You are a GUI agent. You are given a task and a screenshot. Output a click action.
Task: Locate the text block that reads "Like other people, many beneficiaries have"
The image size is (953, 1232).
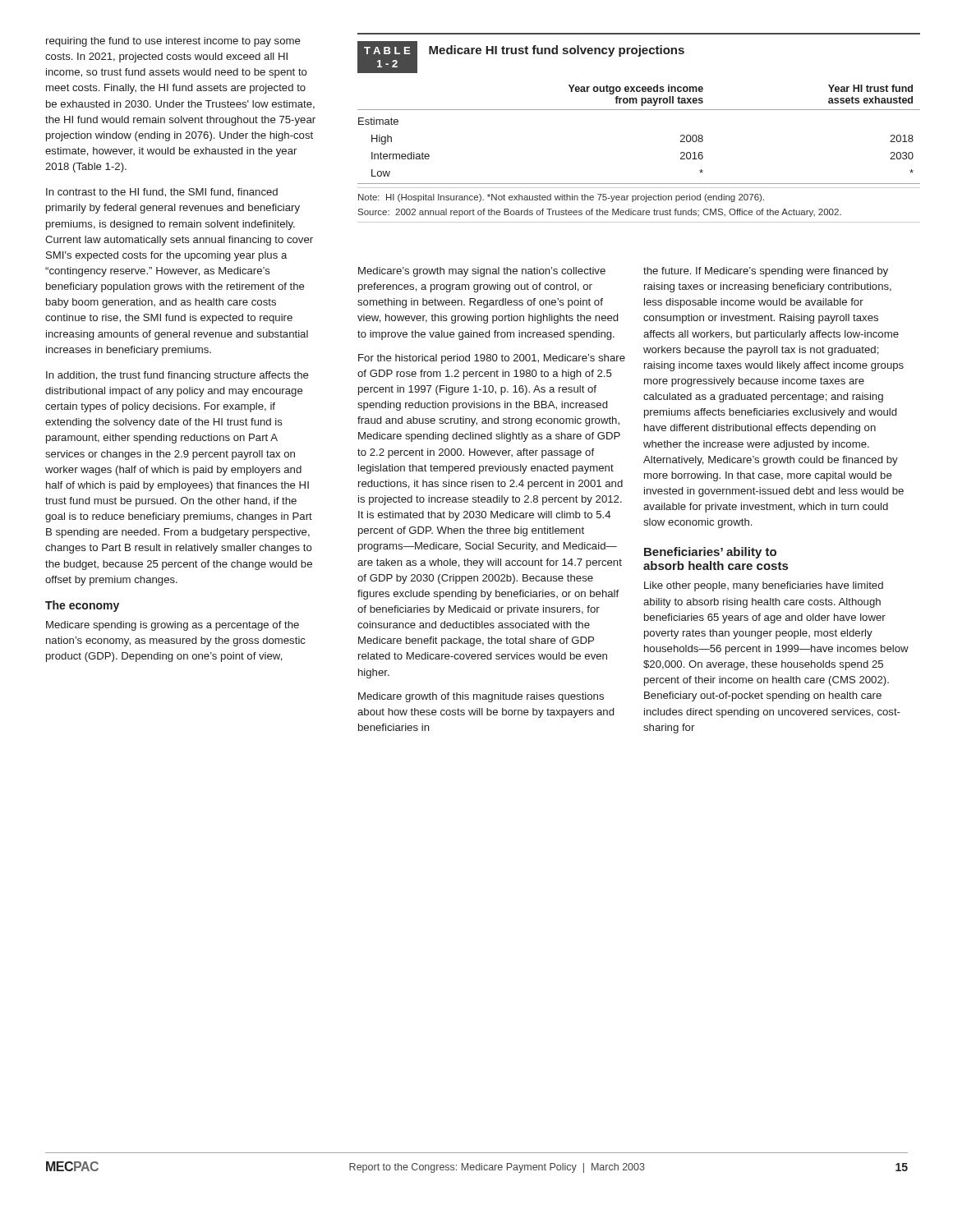tap(778, 656)
